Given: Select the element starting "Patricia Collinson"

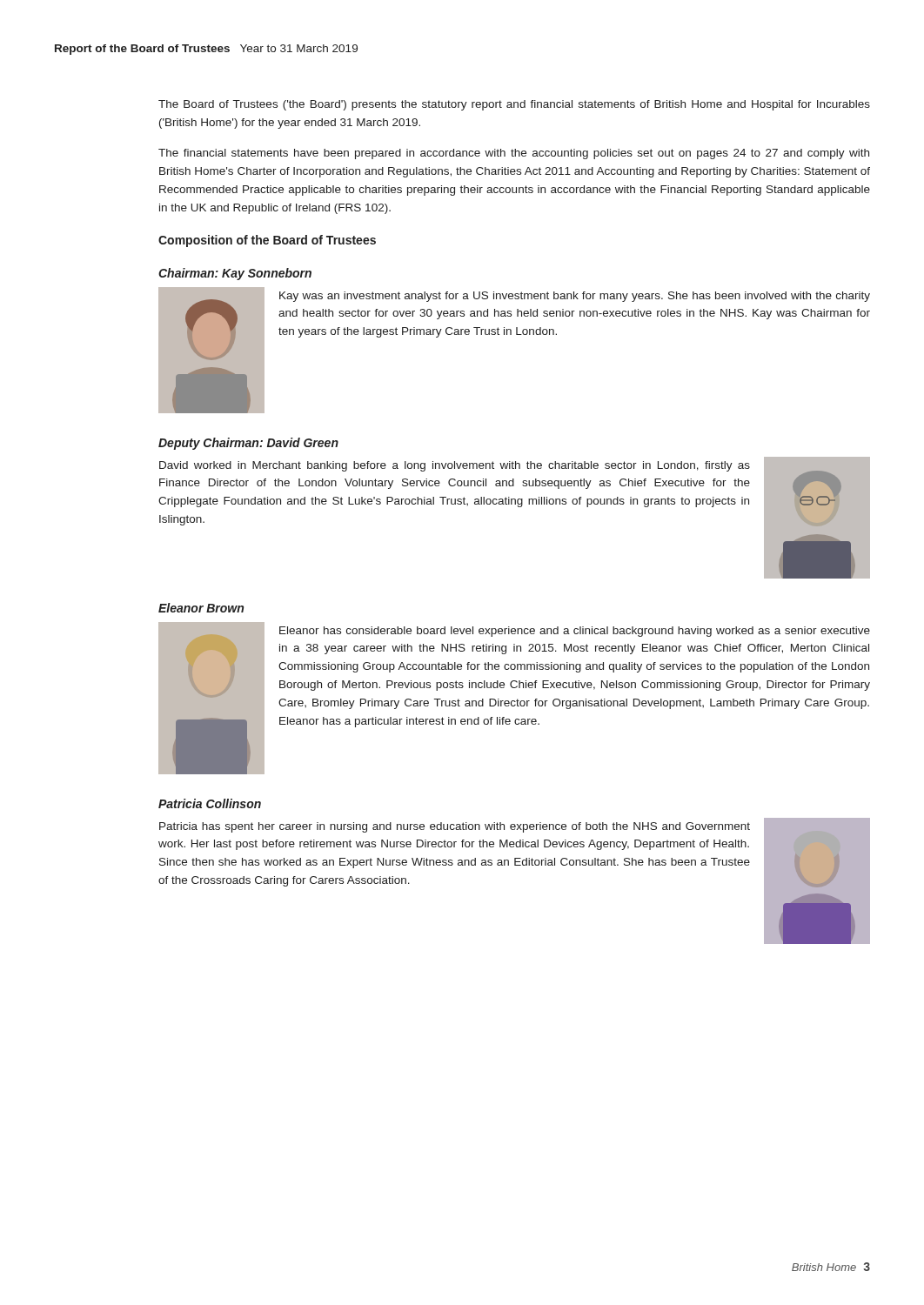Looking at the screenshot, I should pos(210,803).
